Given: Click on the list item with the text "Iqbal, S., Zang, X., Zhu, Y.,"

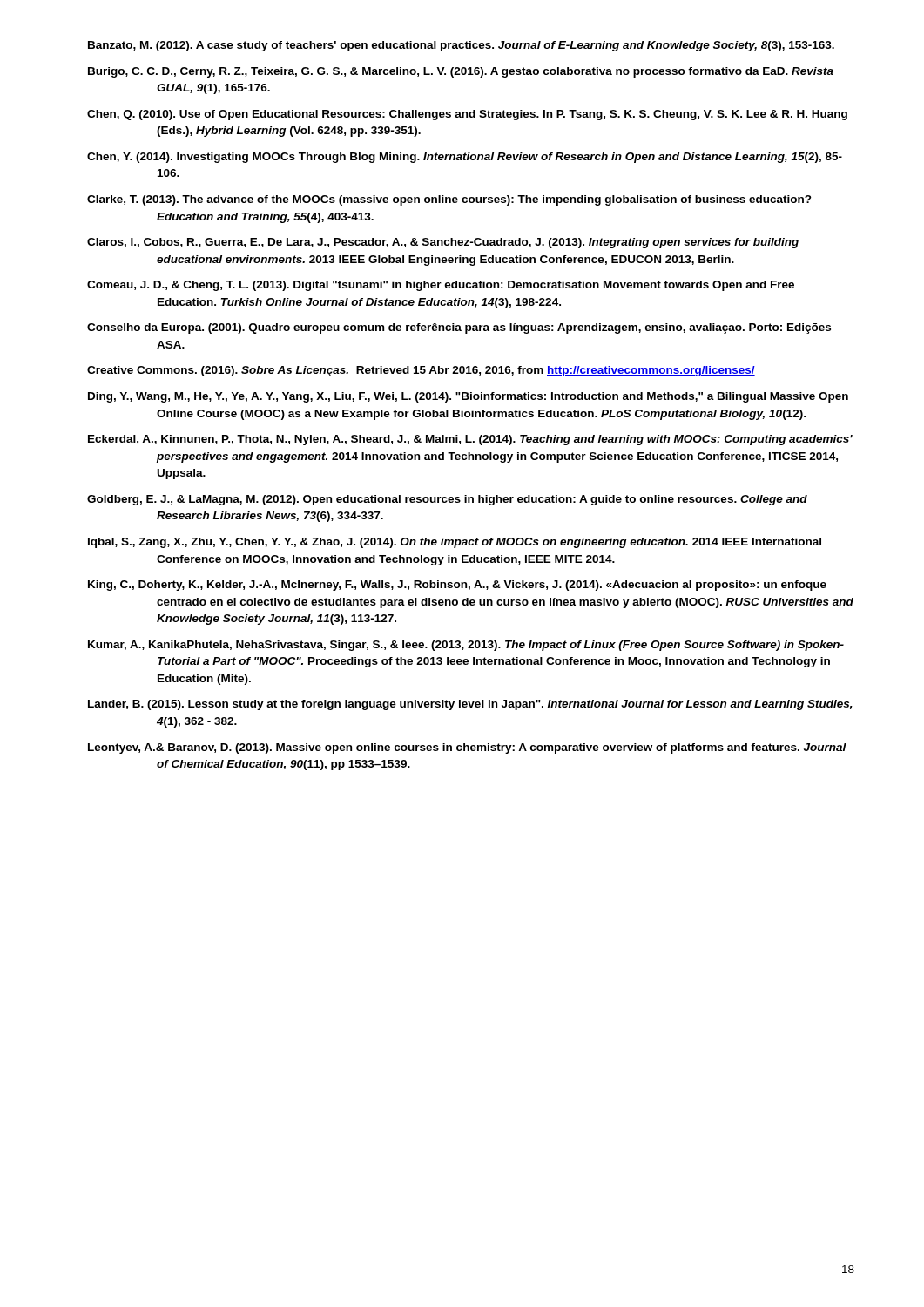Looking at the screenshot, I should 455,550.
